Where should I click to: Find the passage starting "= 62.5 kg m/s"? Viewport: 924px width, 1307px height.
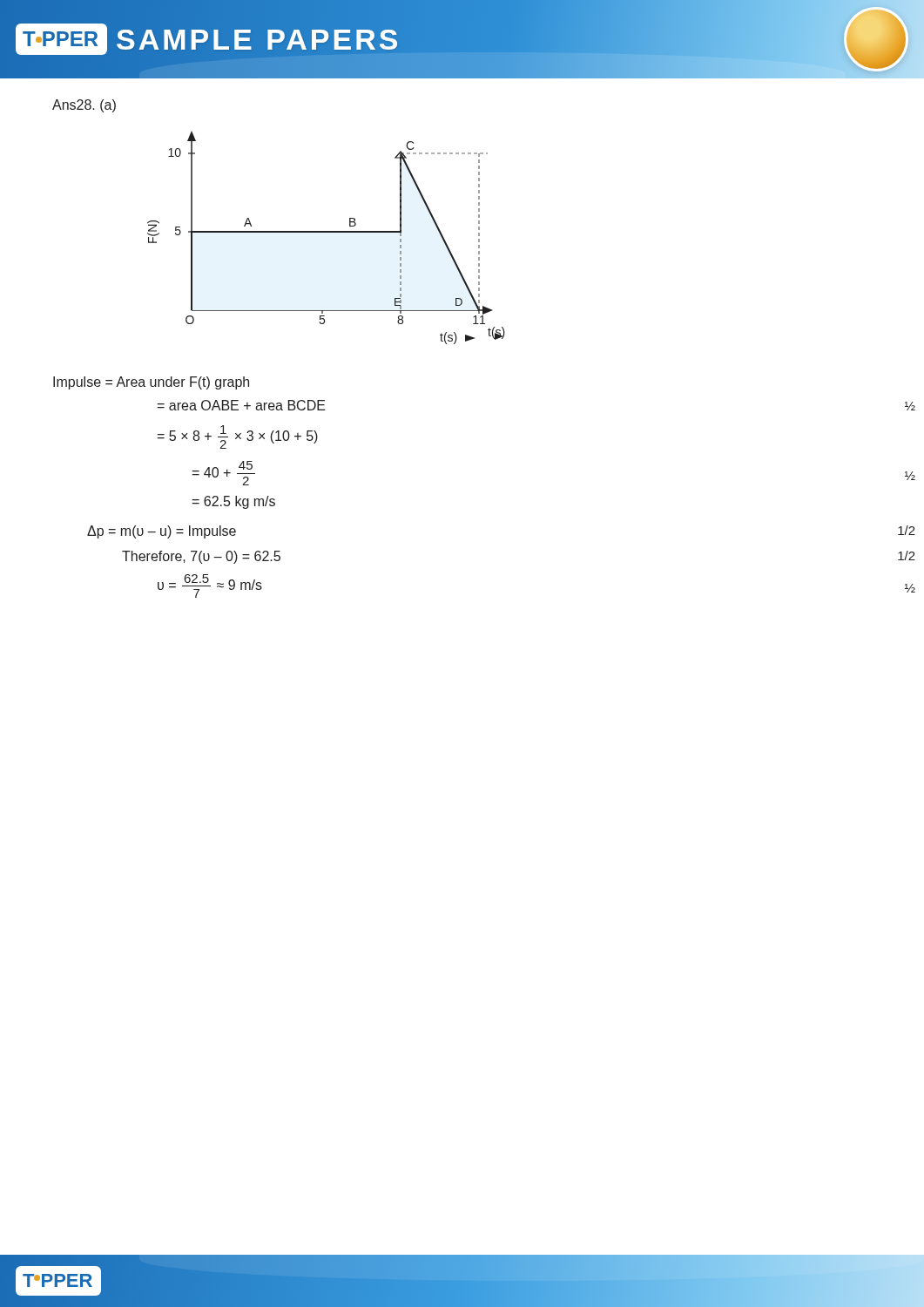click(234, 502)
